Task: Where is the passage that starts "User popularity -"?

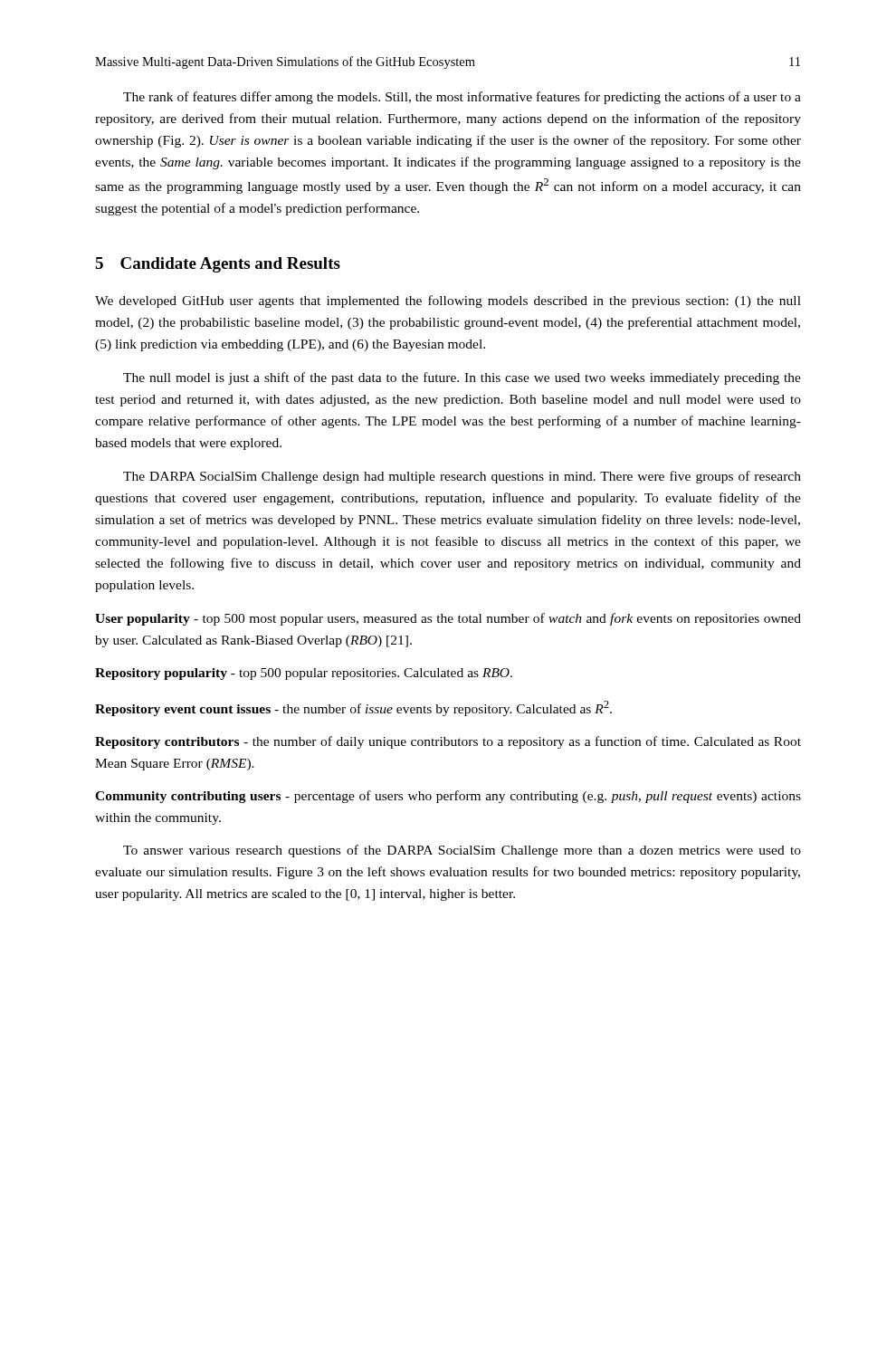Action: [448, 629]
